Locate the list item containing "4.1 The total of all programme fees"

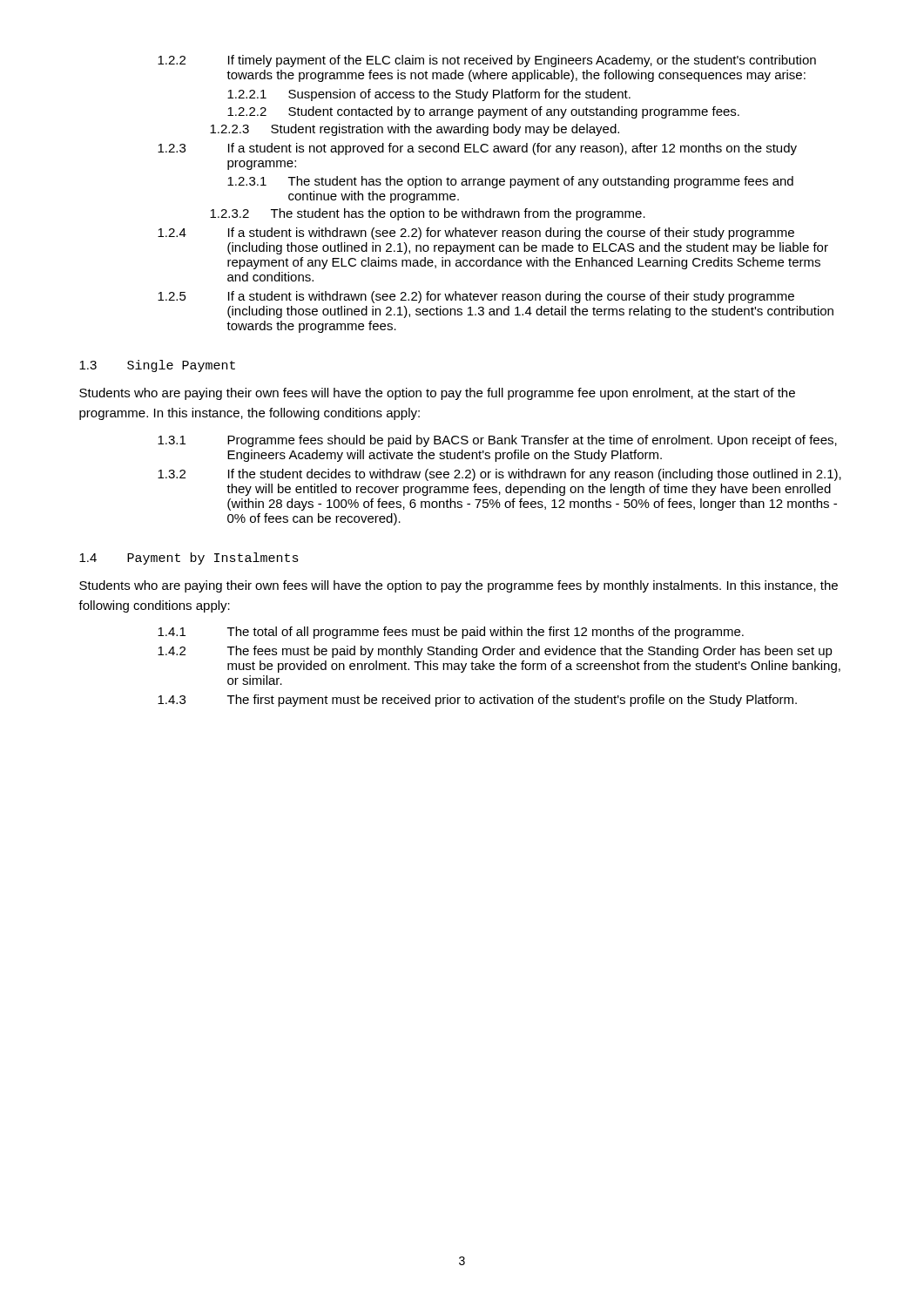(x=497, y=631)
